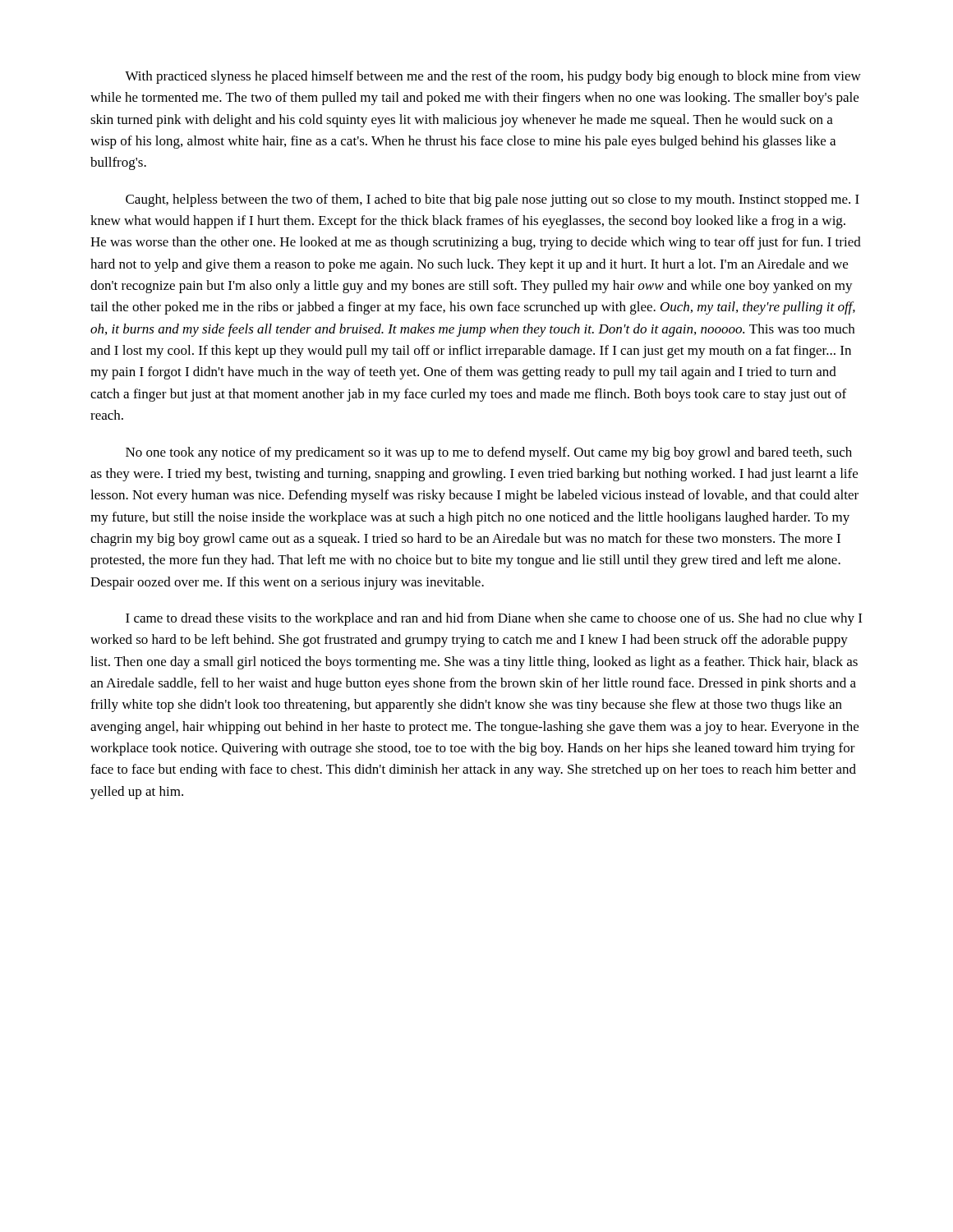Locate the block starting "I came to dread these visits to"
The image size is (953, 1232).
pyautogui.click(x=476, y=705)
